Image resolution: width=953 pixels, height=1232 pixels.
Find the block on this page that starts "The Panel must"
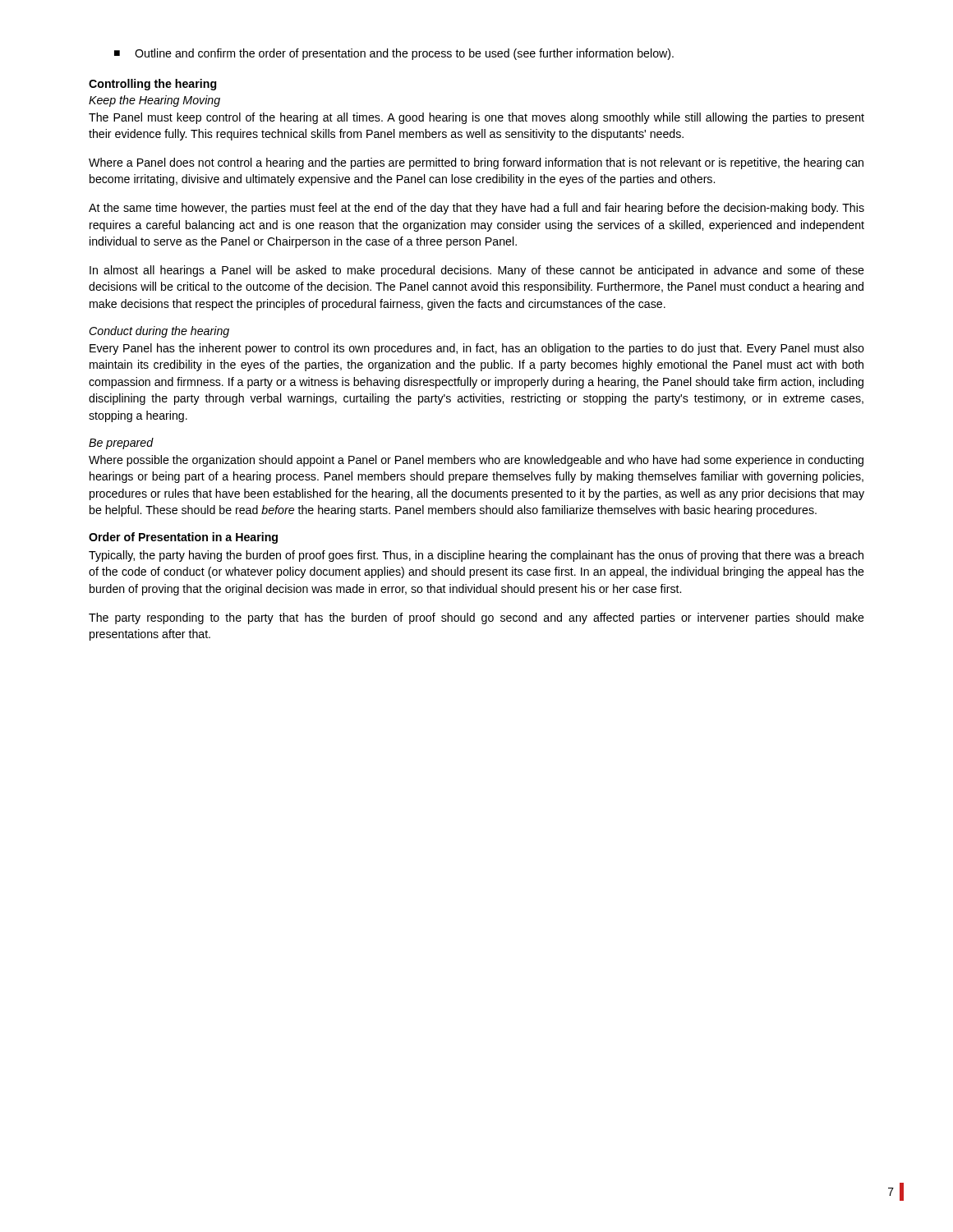click(x=476, y=126)
